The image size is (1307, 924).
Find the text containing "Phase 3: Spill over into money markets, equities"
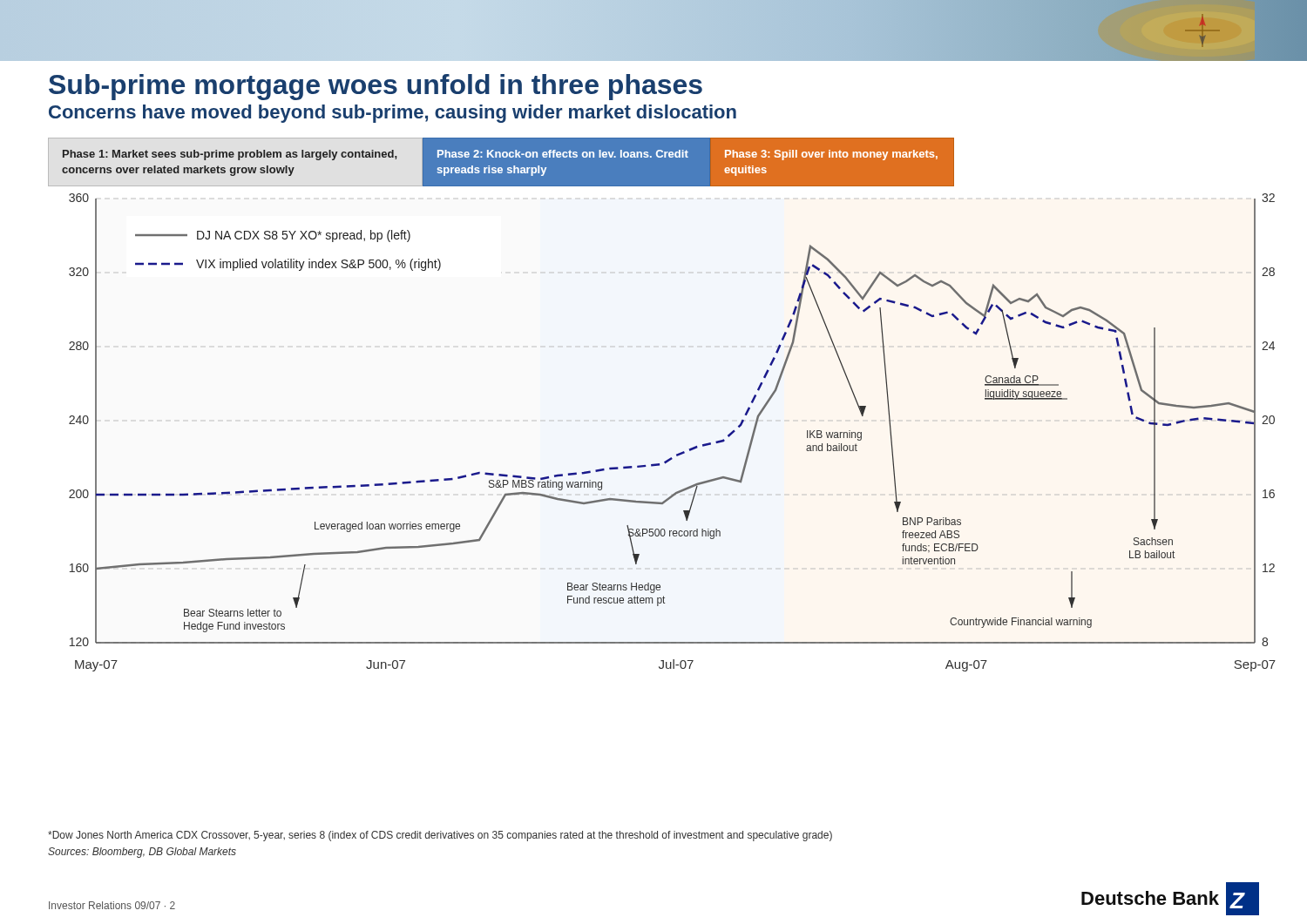pyautogui.click(x=831, y=162)
